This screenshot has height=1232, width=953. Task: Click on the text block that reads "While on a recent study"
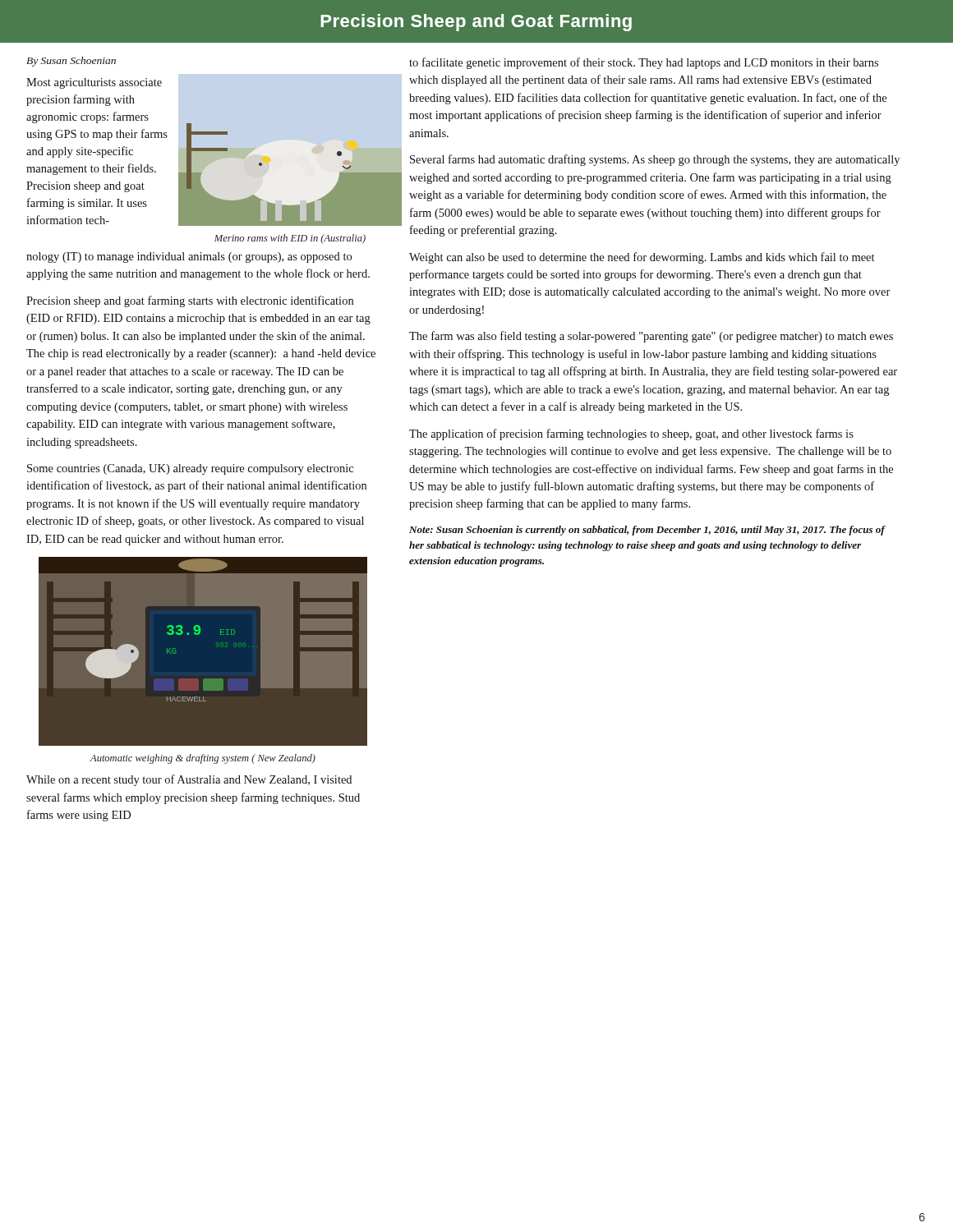[193, 797]
